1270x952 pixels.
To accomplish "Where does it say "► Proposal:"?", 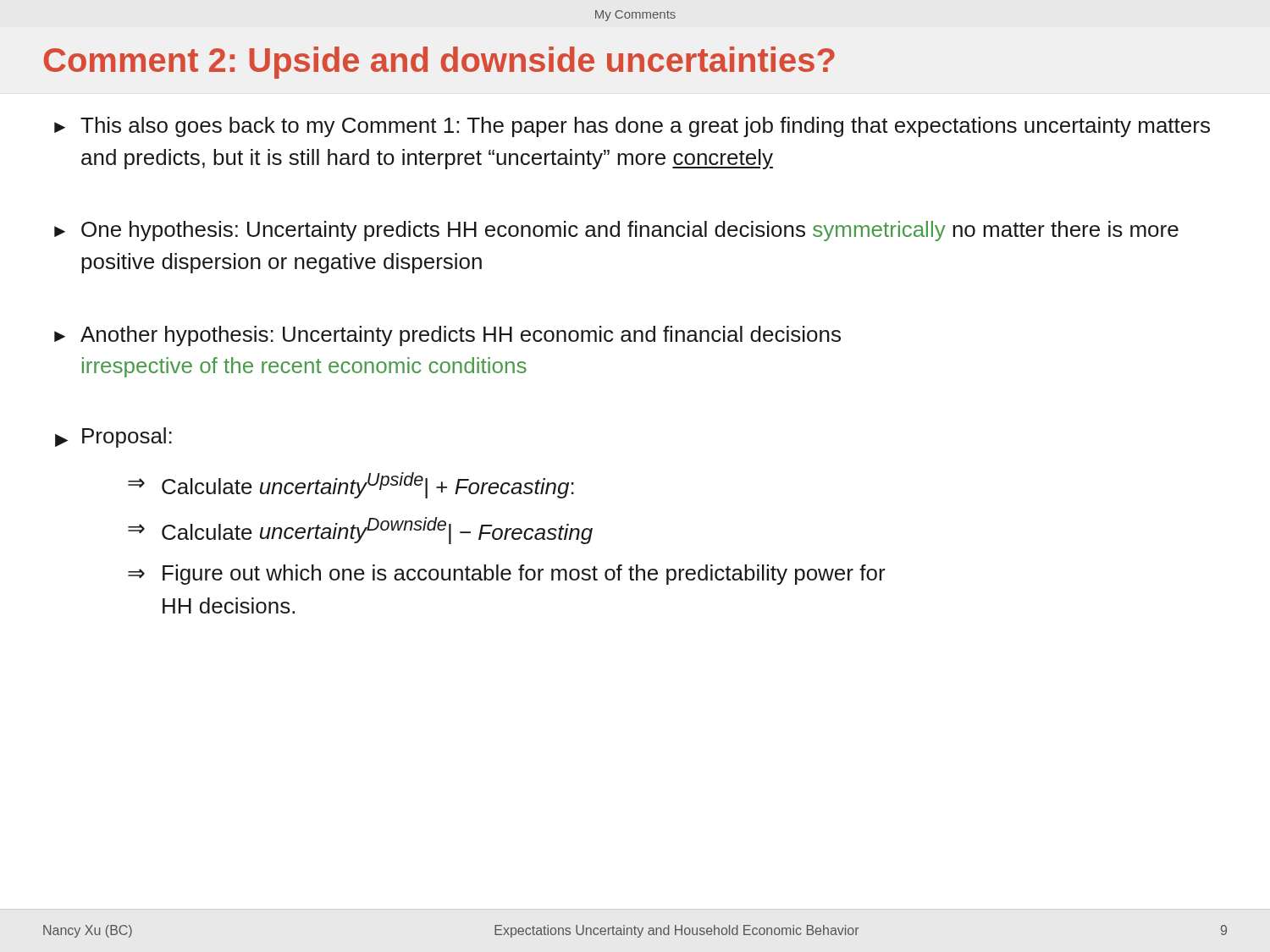I will point(112,436).
